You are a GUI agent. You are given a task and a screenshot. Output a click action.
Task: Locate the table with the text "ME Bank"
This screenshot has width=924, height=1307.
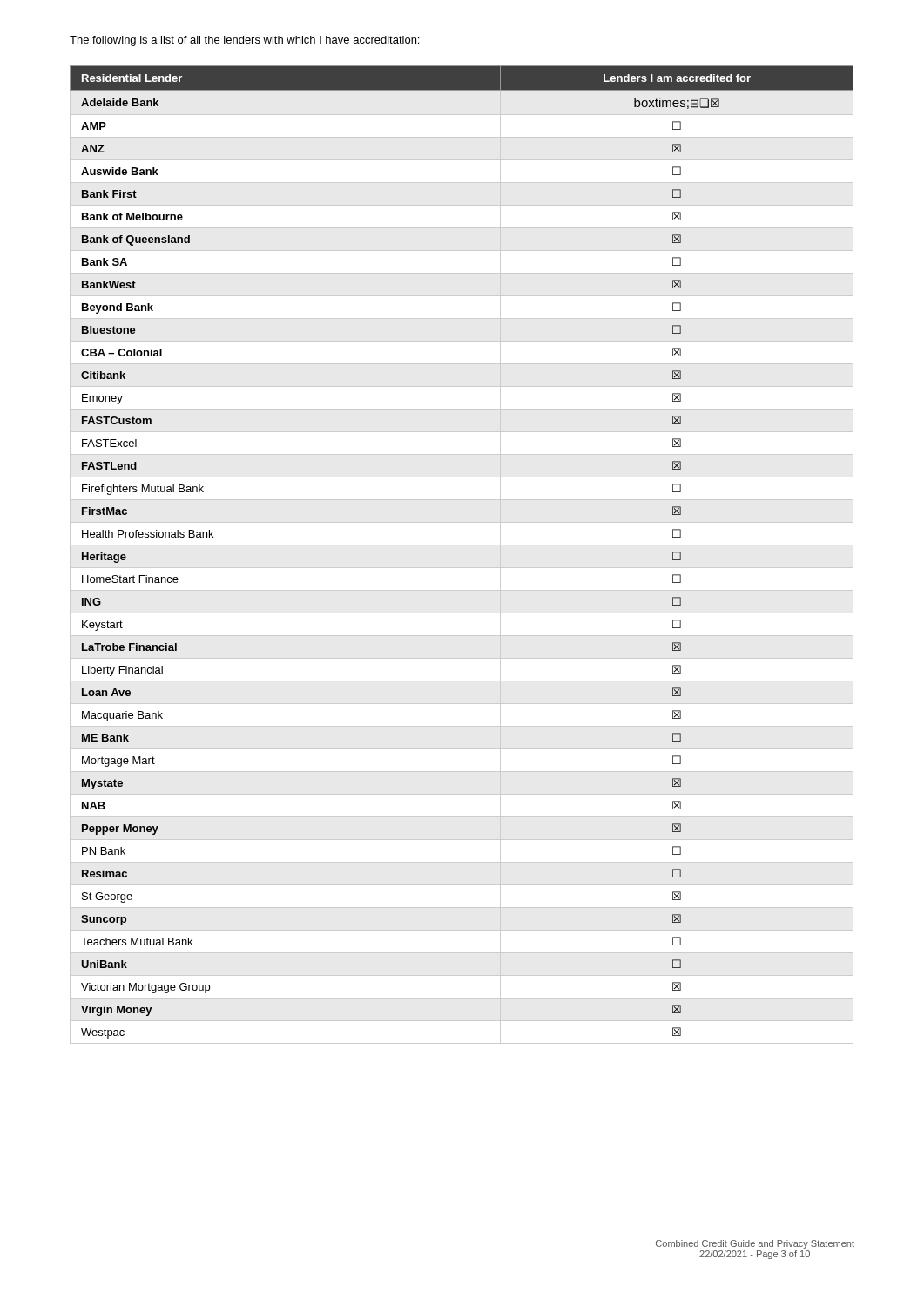(x=462, y=555)
